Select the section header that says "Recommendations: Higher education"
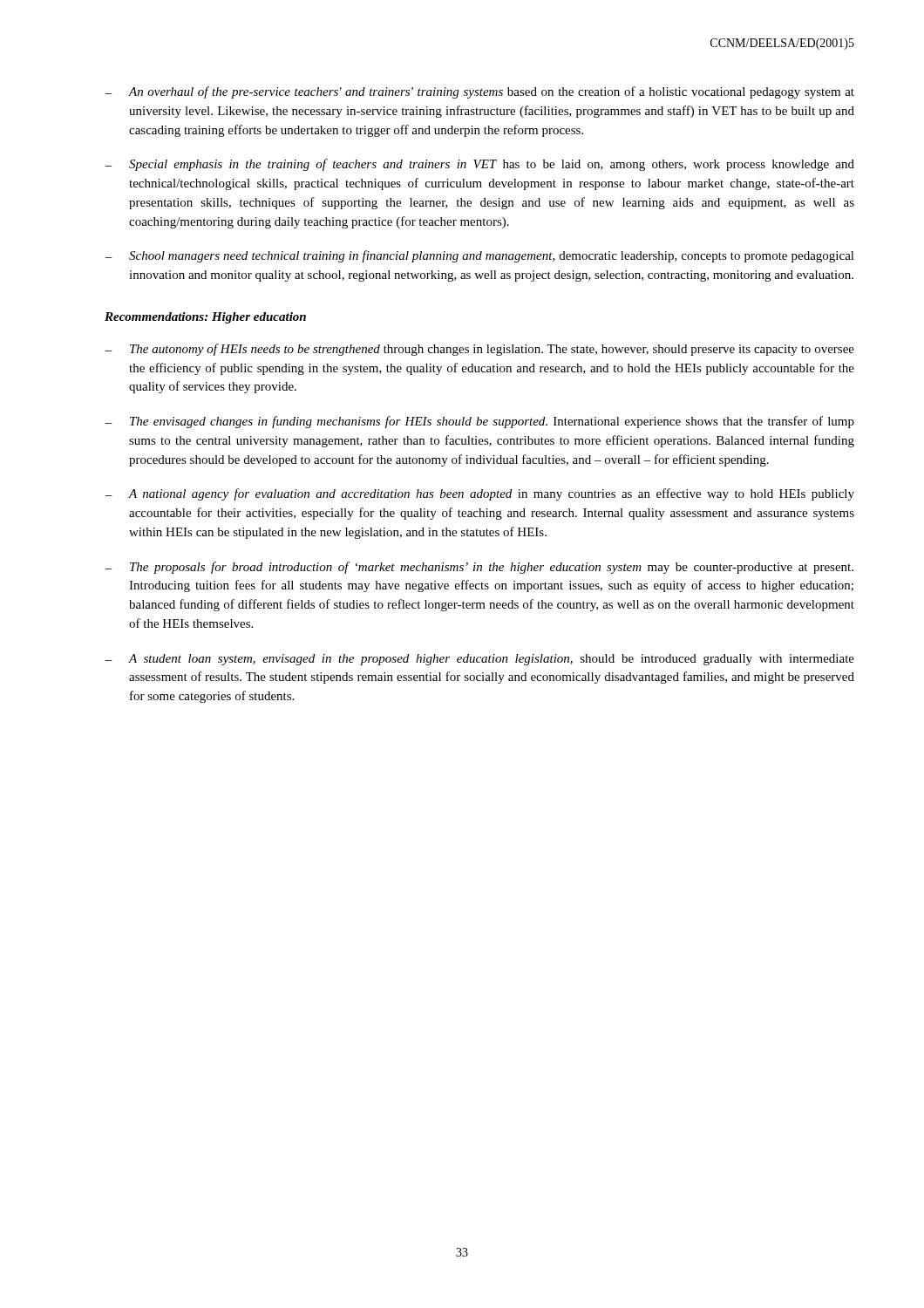Viewport: 924px width, 1308px height. pos(206,316)
